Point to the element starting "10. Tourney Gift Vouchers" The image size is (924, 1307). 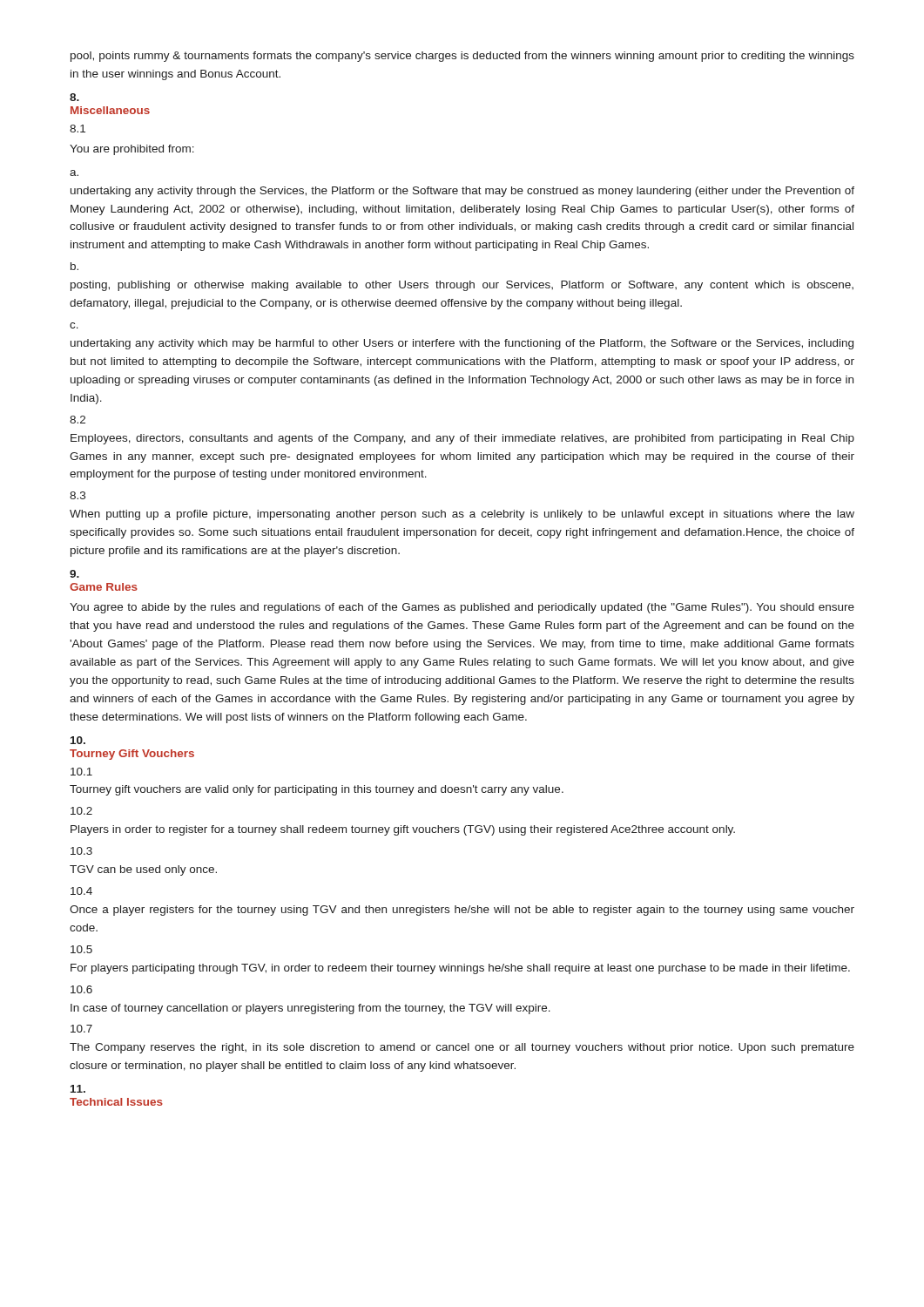coord(78,740)
